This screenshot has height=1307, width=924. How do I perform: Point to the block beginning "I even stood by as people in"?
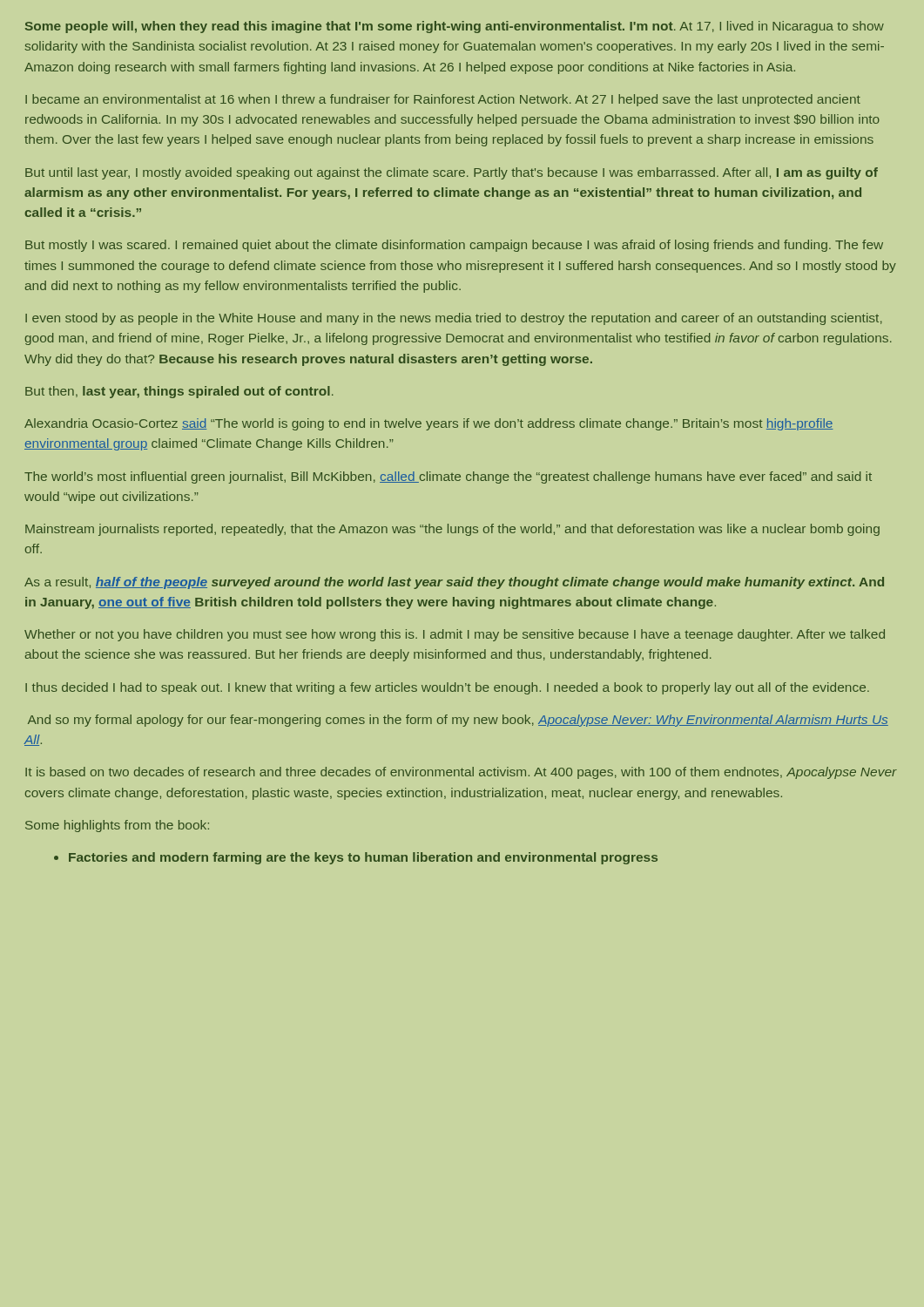coord(458,338)
